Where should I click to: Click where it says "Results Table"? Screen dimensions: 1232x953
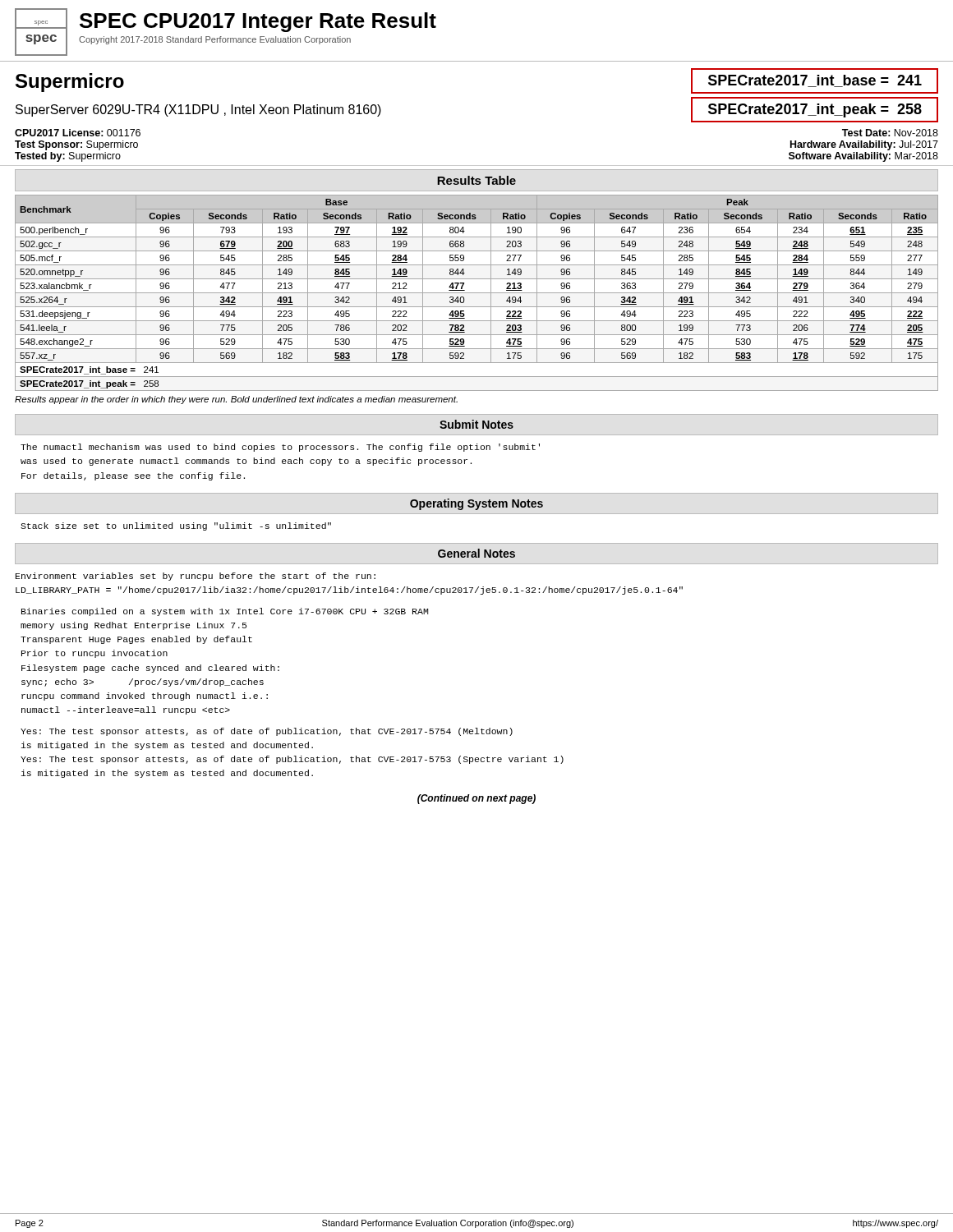[476, 180]
